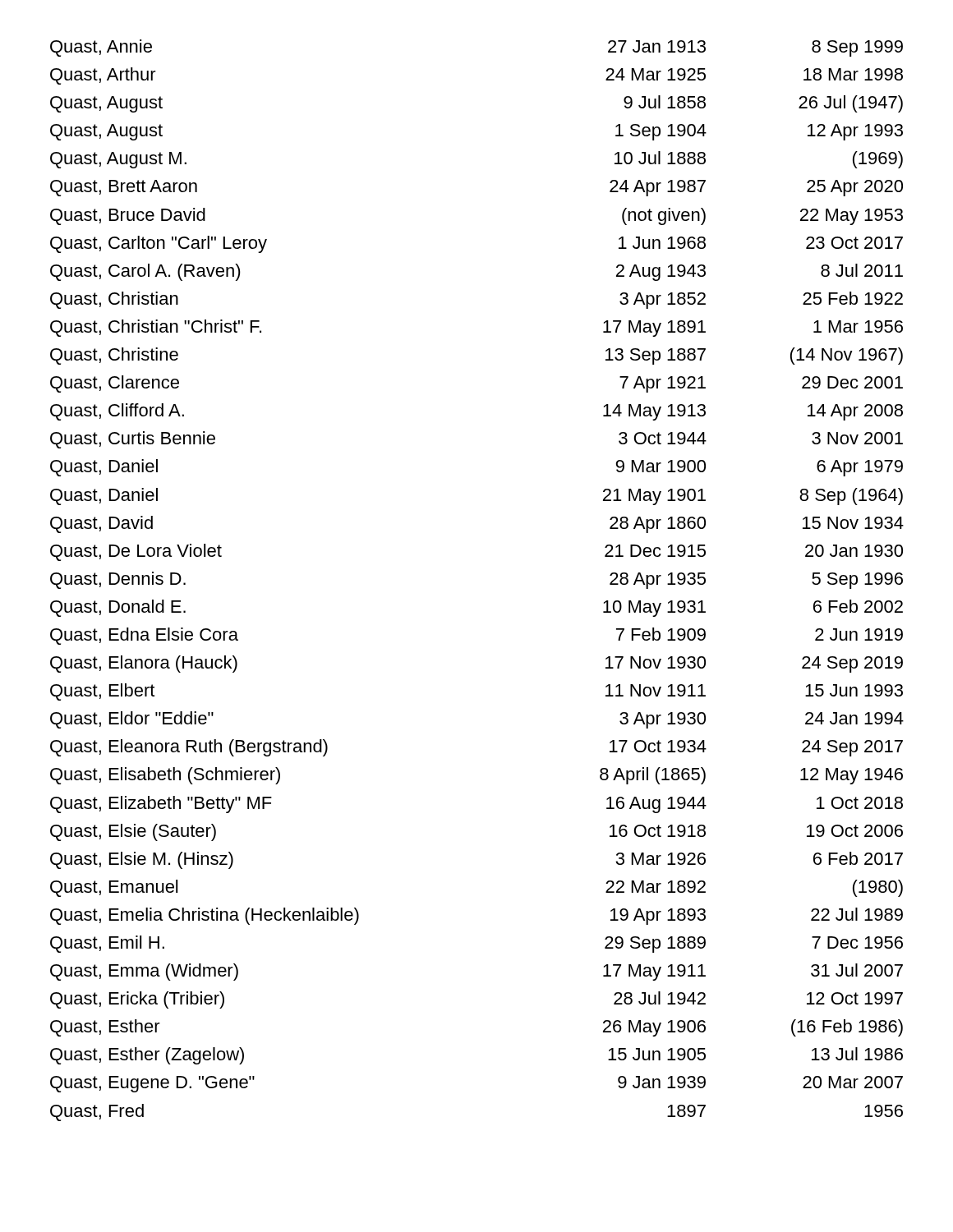This screenshot has width=953, height=1232.
Task: Locate the block of text that opens with "Quast, August M. 10"
Action: click(x=112, y=160)
